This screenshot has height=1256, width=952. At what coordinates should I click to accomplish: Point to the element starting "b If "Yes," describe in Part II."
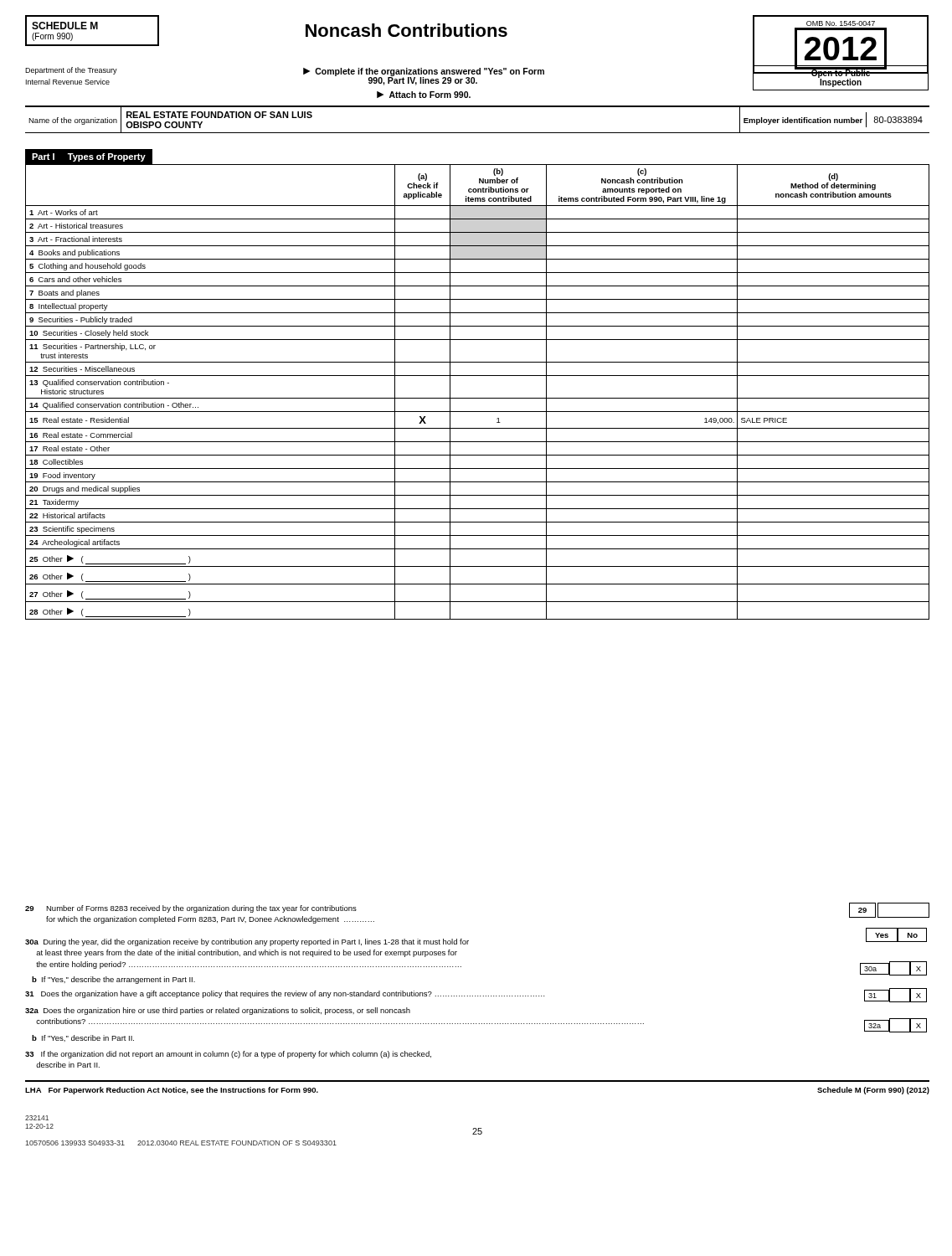[x=80, y=1038]
